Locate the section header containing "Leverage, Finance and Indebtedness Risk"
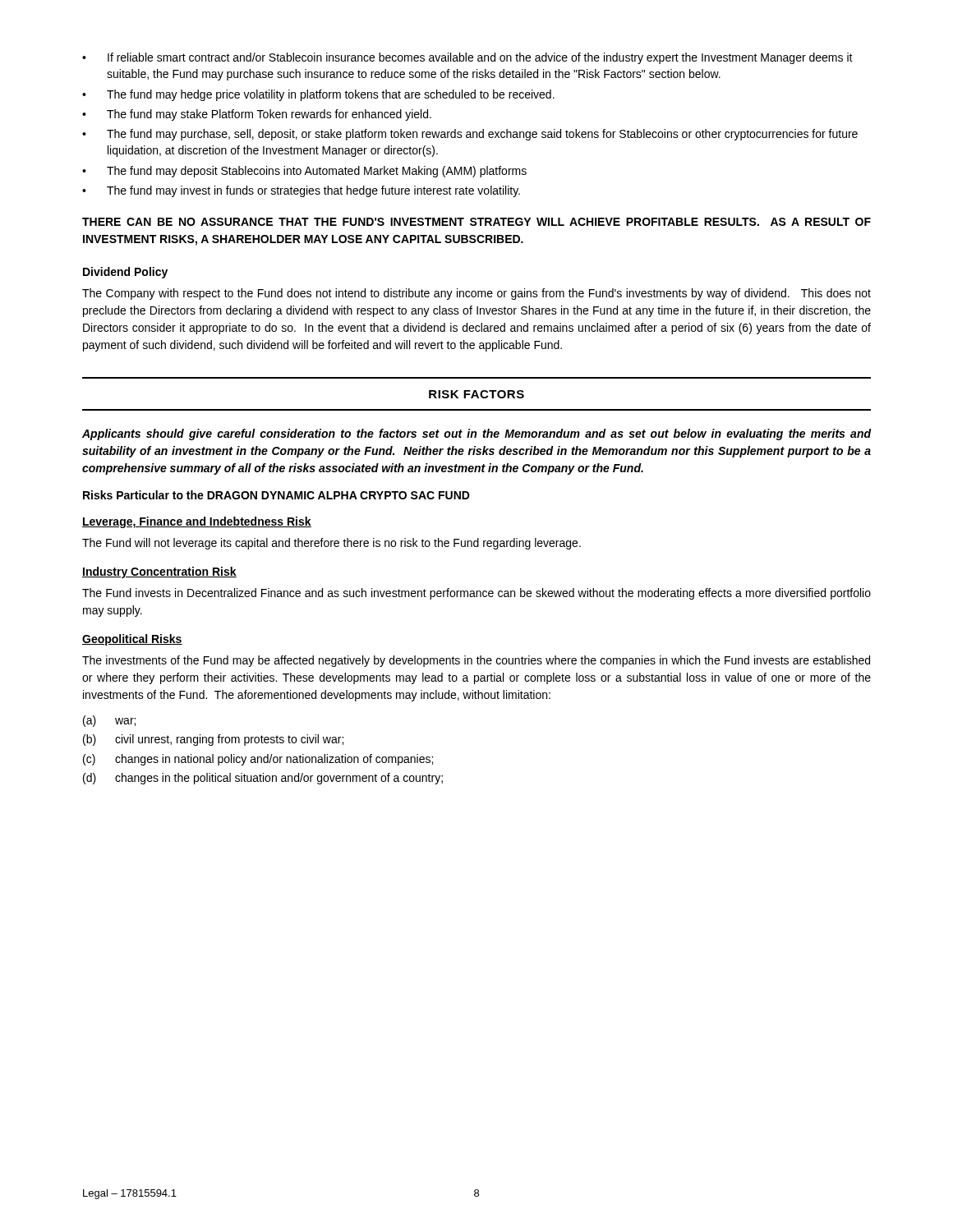This screenshot has height=1232, width=953. click(x=197, y=522)
